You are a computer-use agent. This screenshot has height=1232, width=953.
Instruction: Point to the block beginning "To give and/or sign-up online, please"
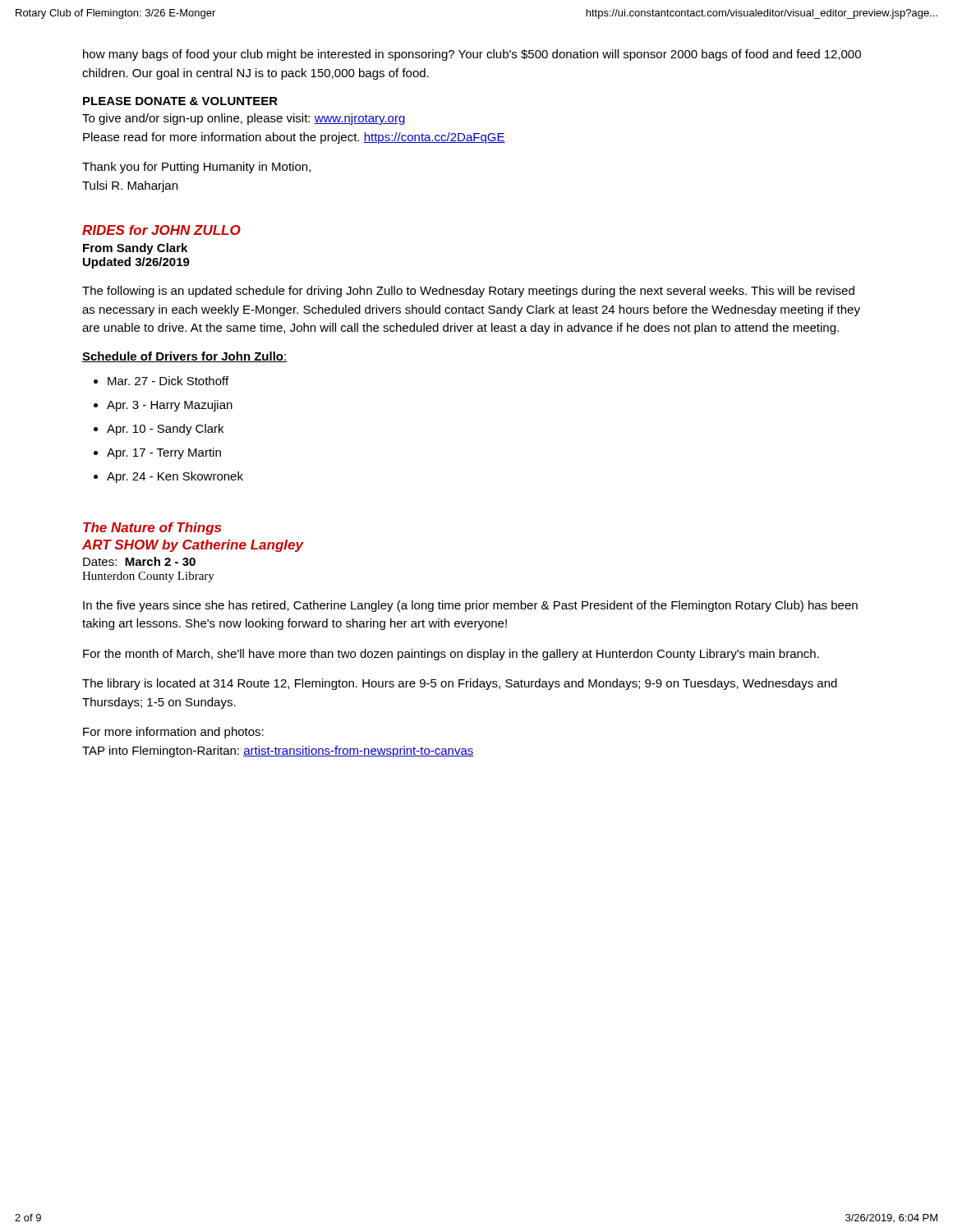(293, 127)
